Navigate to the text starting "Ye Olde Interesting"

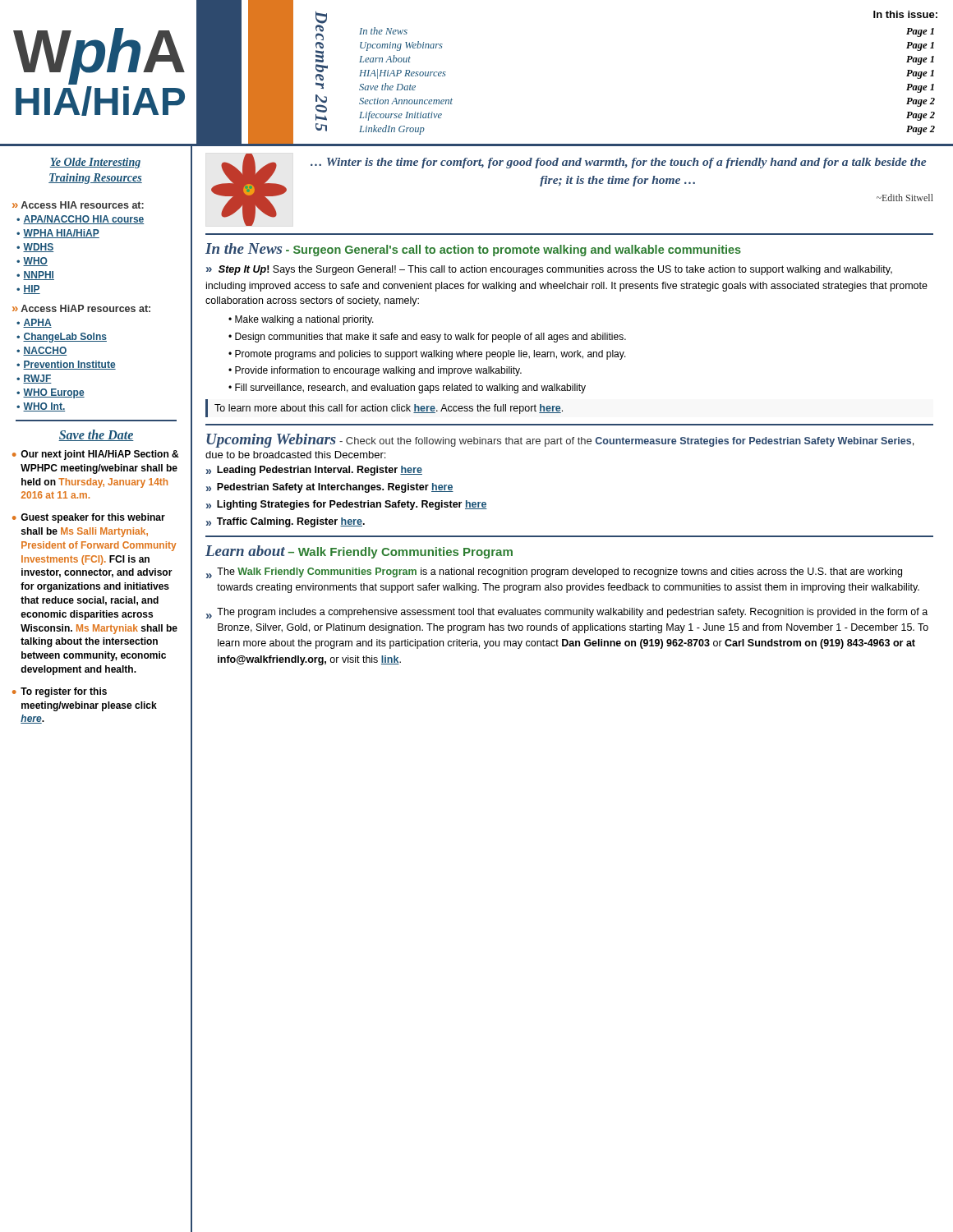click(x=95, y=170)
